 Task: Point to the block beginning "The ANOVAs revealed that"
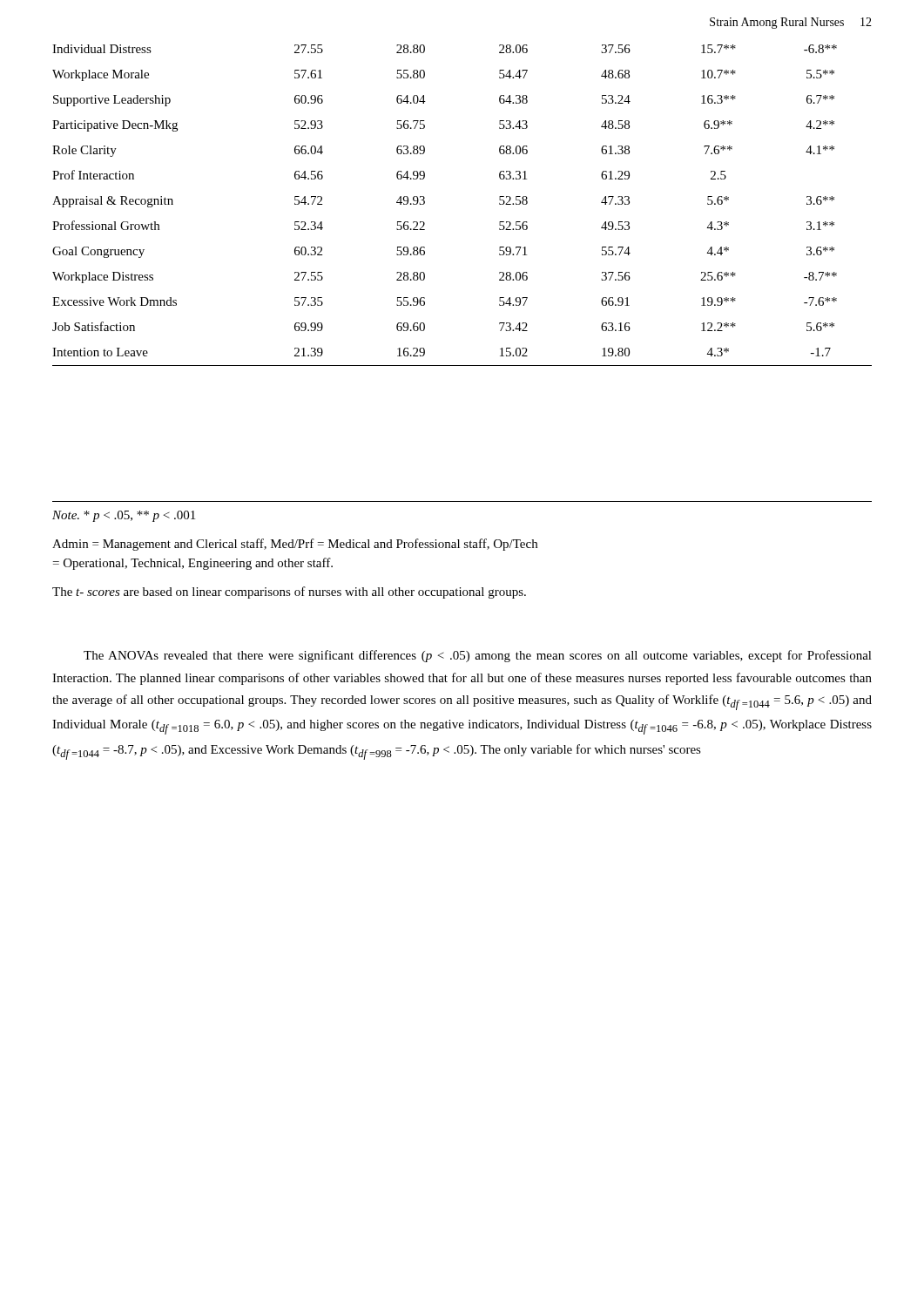coord(462,704)
